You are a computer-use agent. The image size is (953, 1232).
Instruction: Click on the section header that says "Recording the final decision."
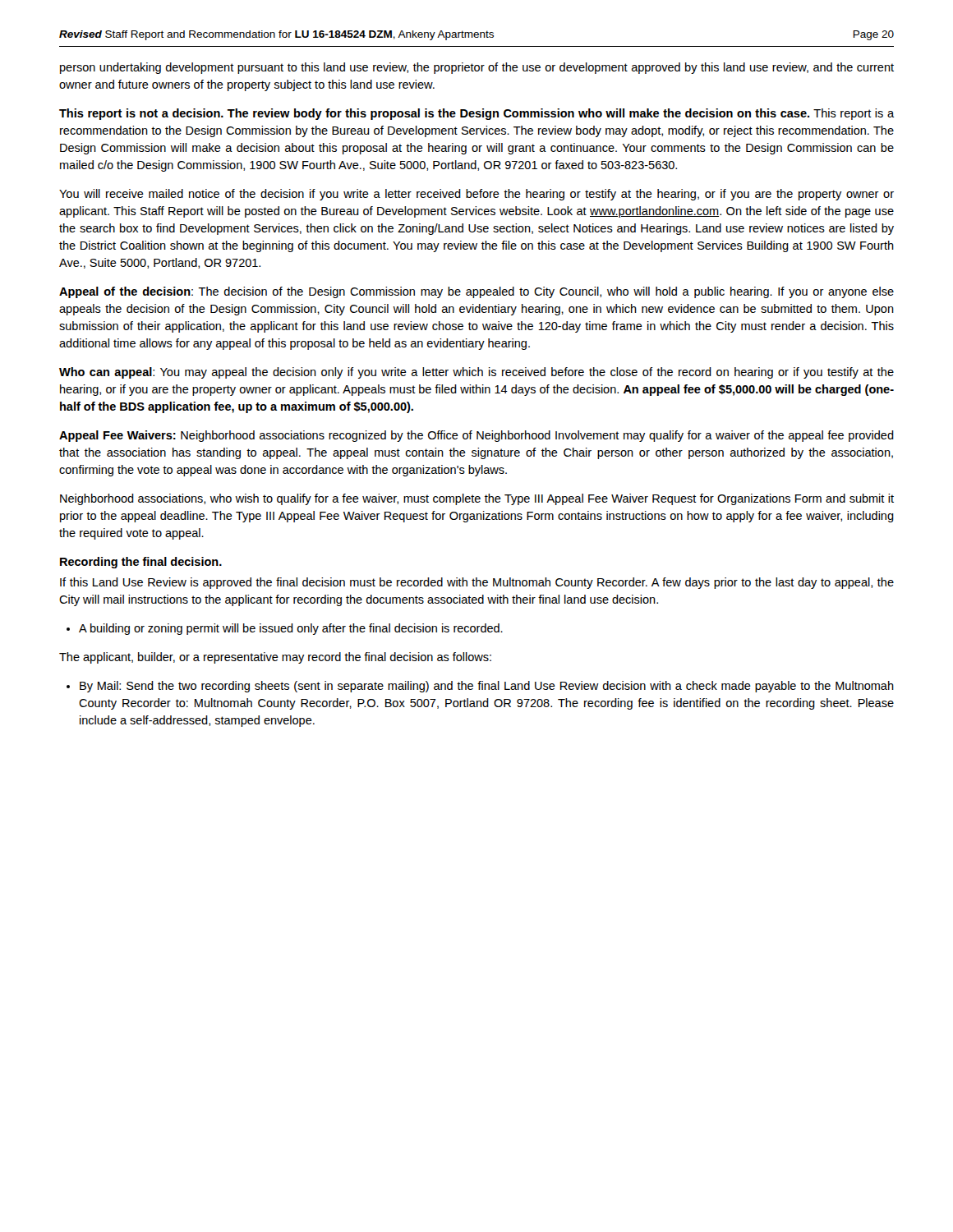(141, 562)
